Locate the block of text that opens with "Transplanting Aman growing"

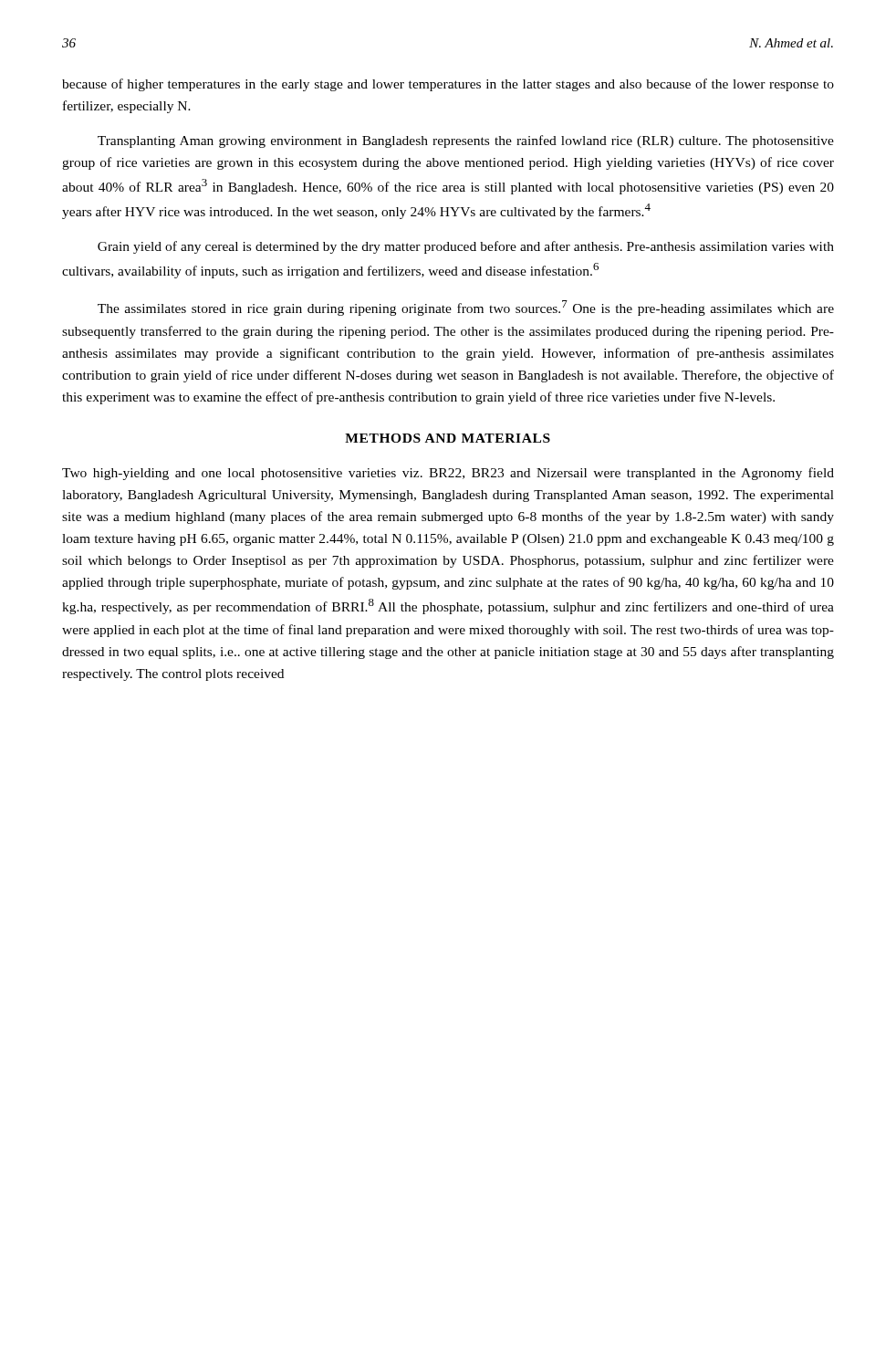[448, 176]
